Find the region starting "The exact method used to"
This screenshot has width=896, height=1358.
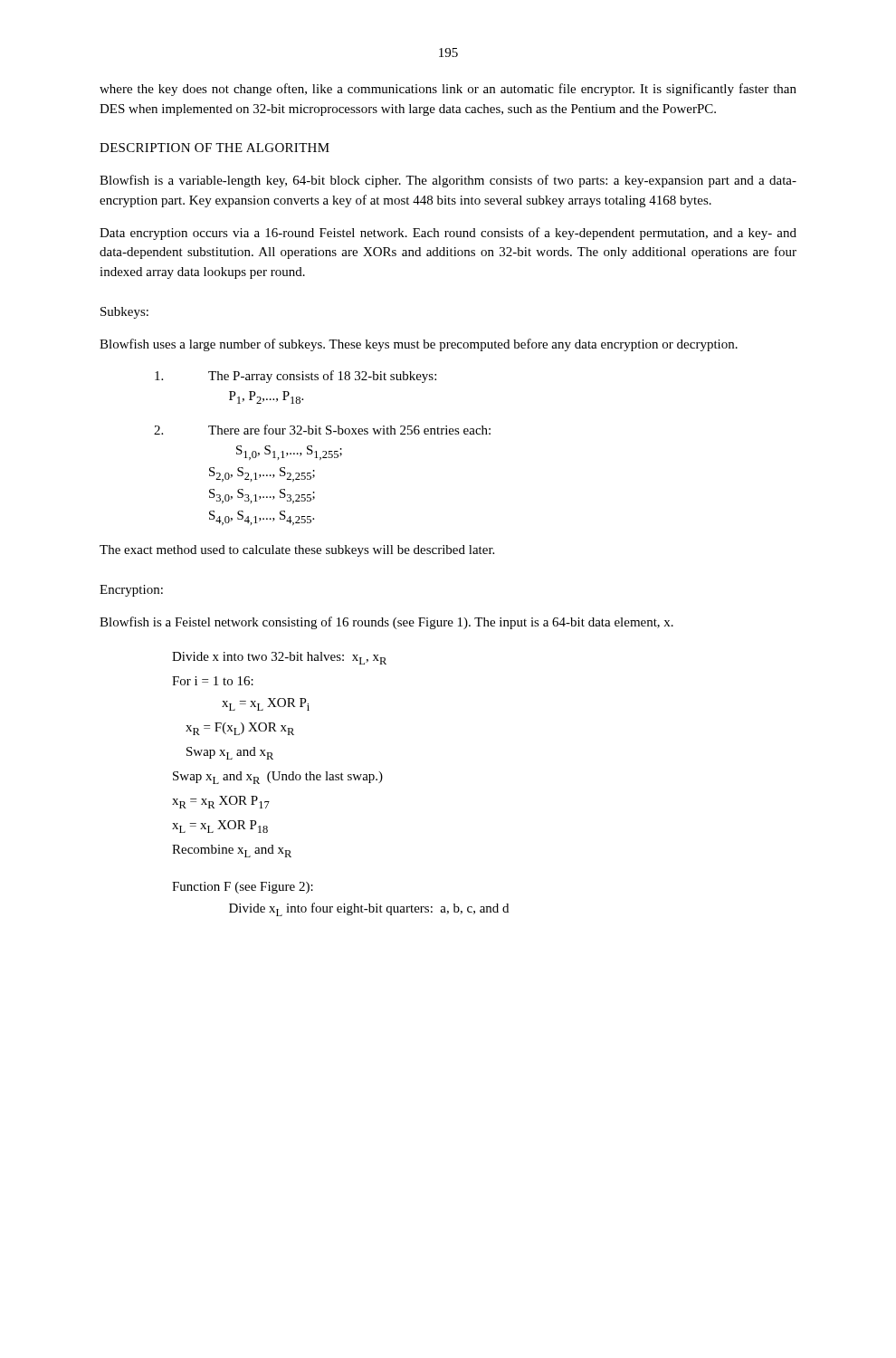297,550
